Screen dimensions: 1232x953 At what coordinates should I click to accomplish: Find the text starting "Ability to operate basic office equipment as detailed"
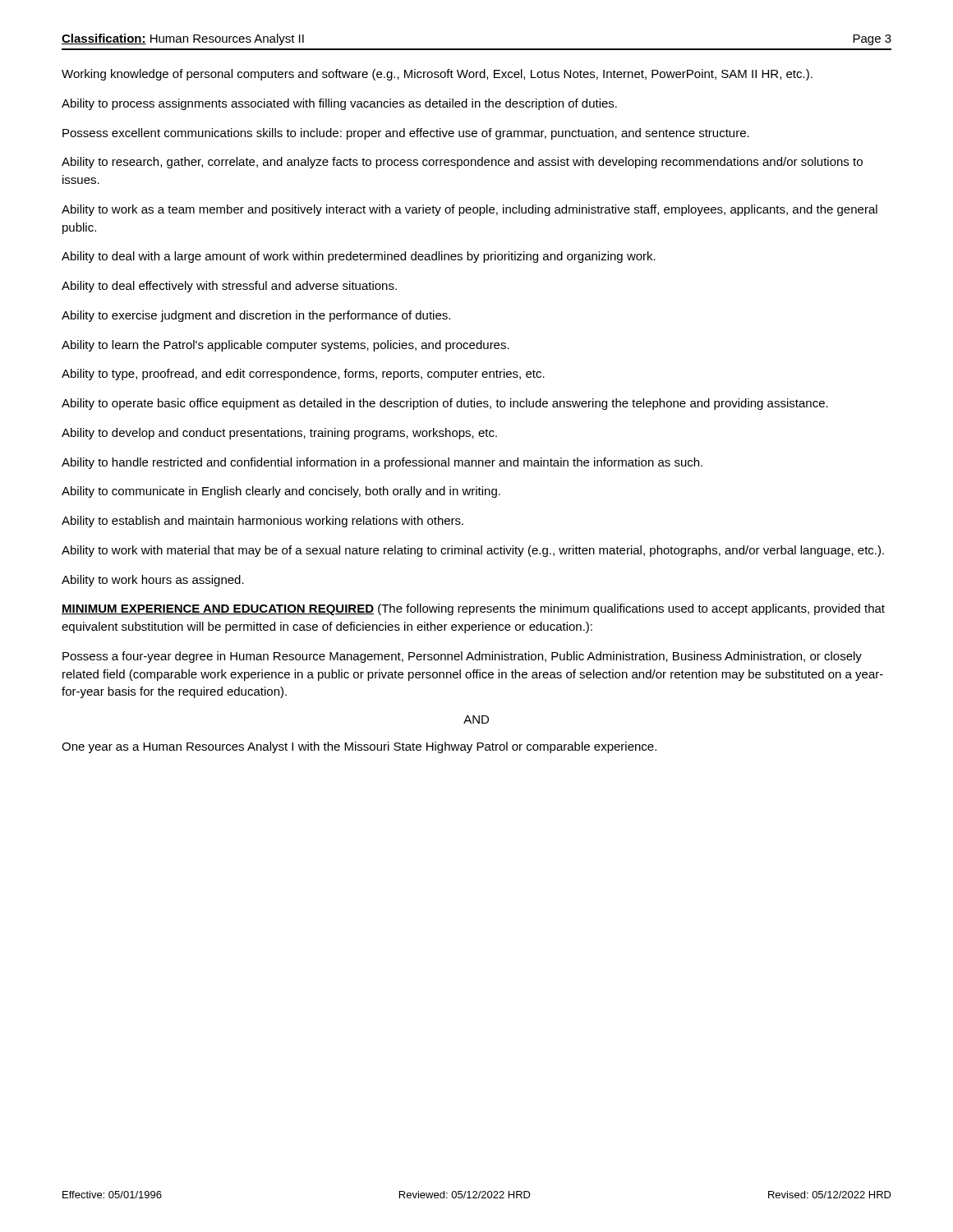pyautogui.click(x=445, y=403)
